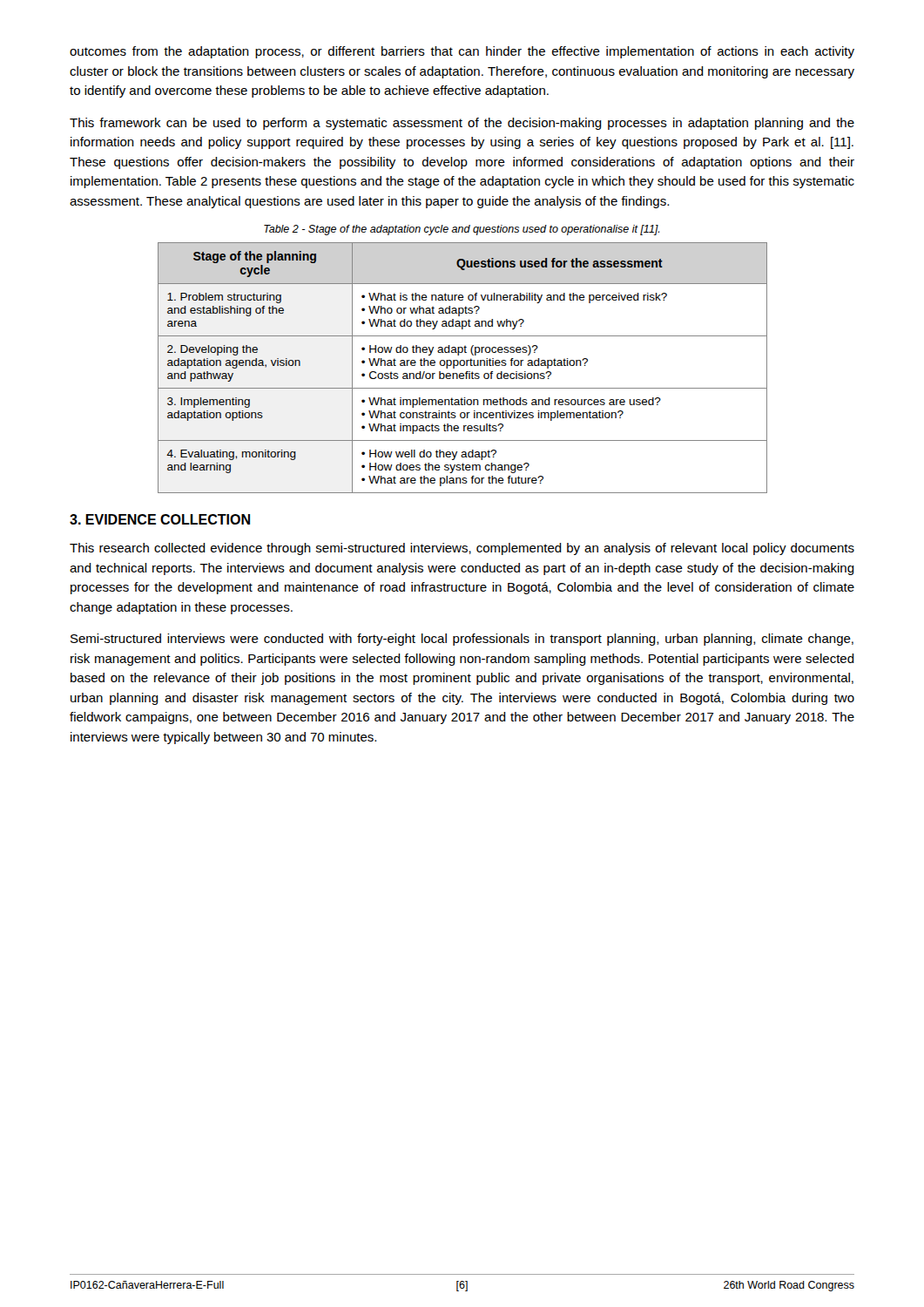Find the text block that says "This research collected evidence through semi-structured interviews, complemented"
Viewport: 924px width, 1307px height.
click(462, 577)
